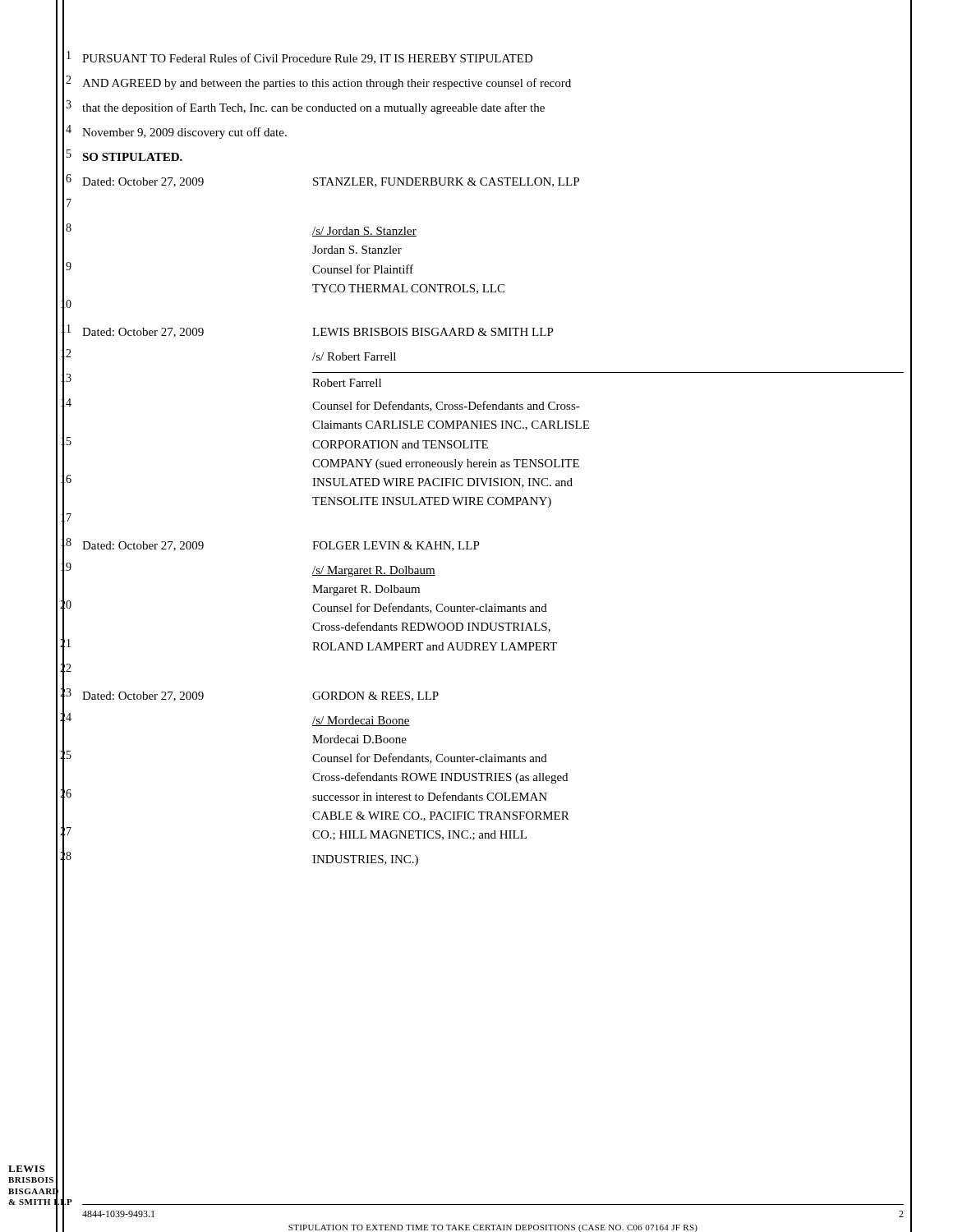Find the region starting "27 CO.; HILL MAGNETICS, INC.;"
953x1232 pixels.
pos(493,835)
